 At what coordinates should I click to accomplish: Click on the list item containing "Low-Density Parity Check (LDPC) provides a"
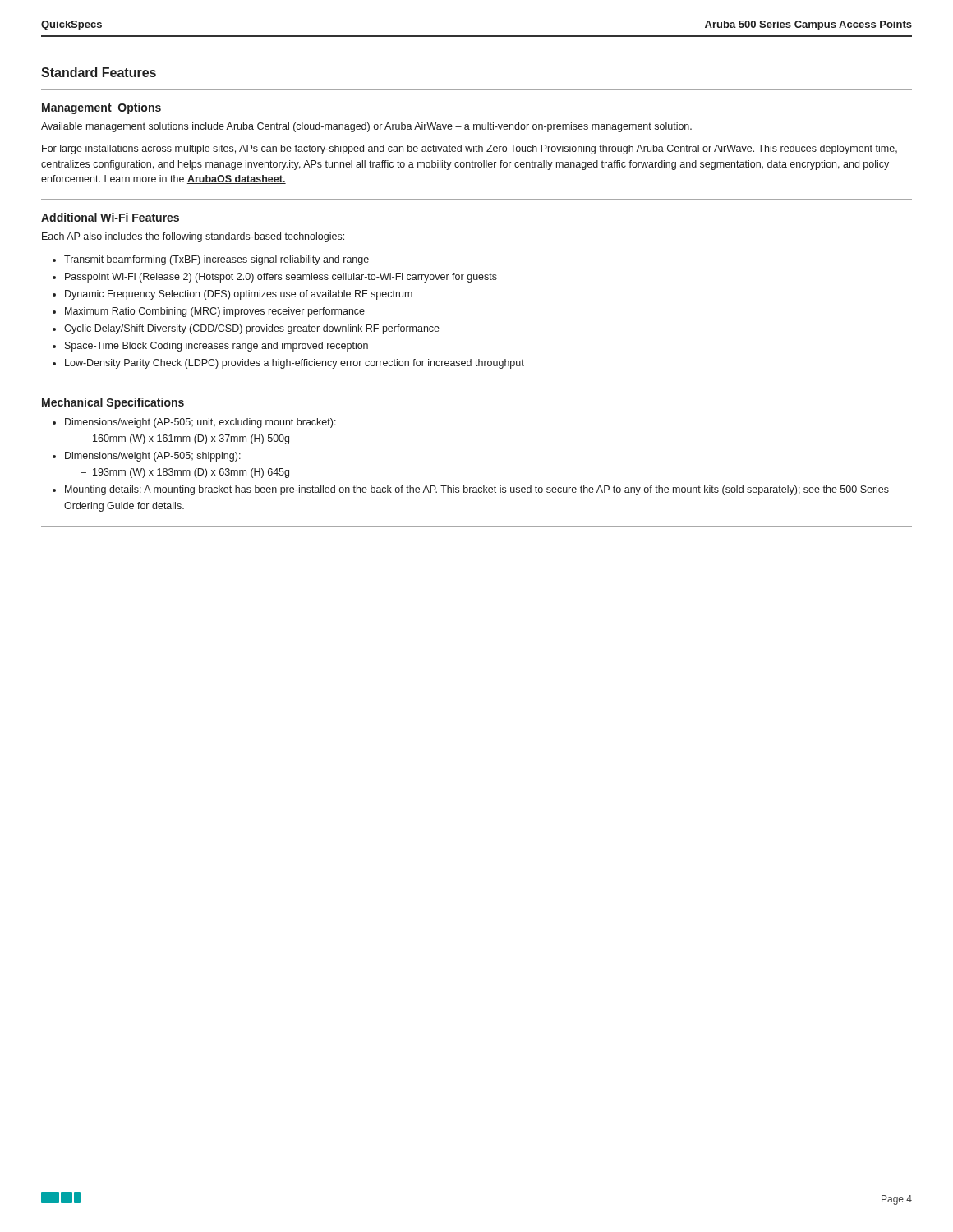tap(294, 363)
